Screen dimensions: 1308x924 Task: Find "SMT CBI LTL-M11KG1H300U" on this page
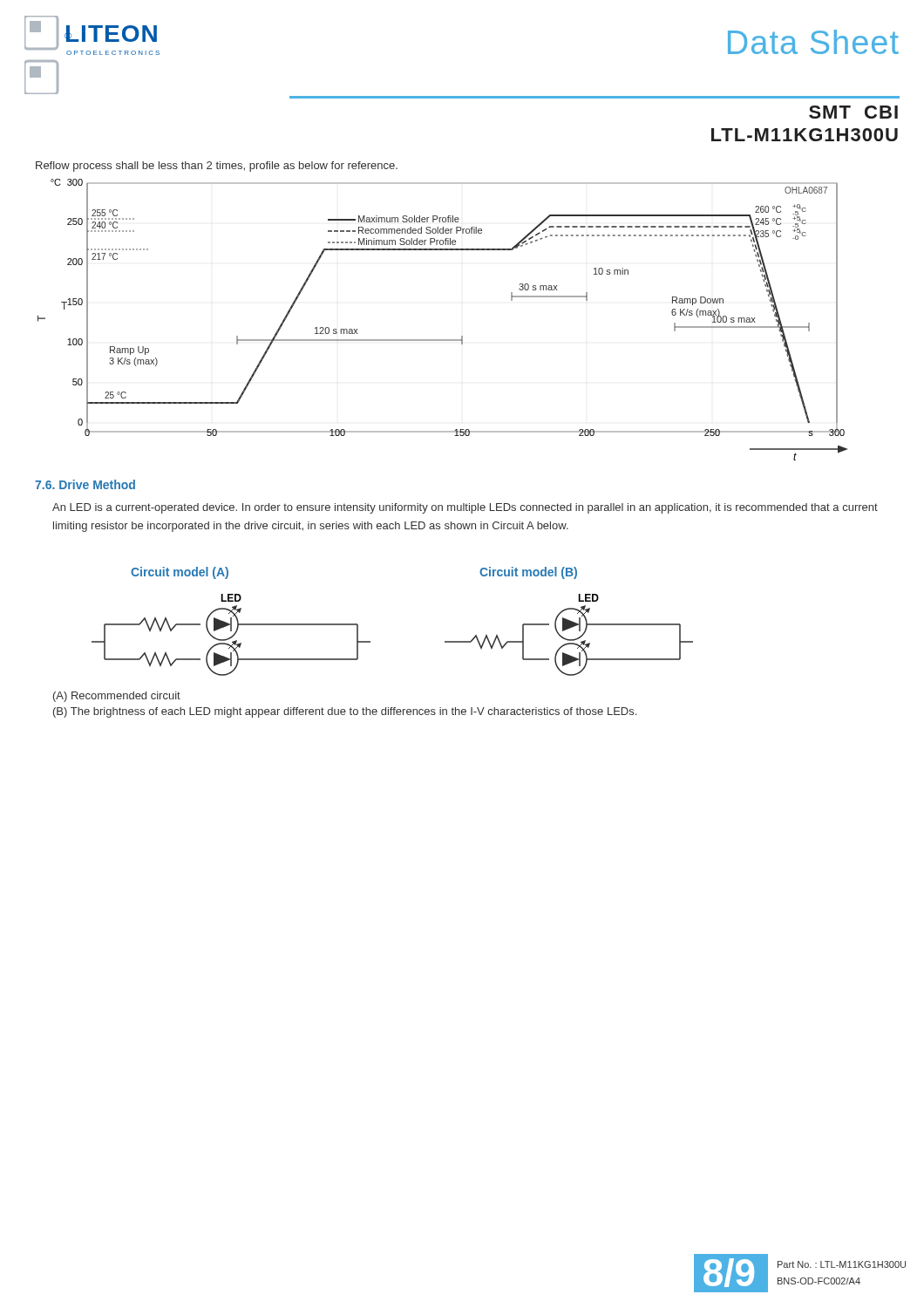(805, 123)
